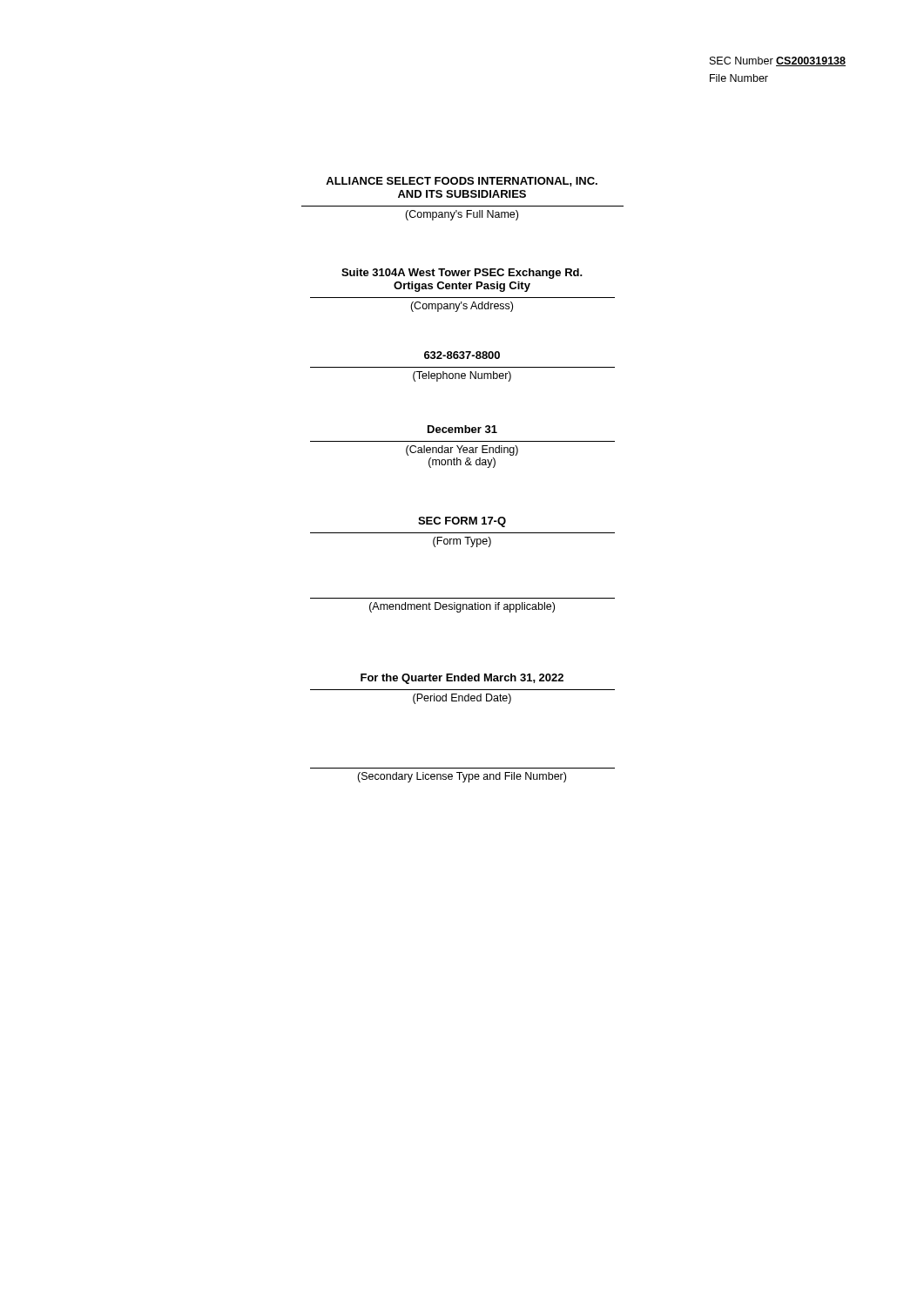
Task: Click on the region starting "For the Quarter"
Action: [462, 687]
